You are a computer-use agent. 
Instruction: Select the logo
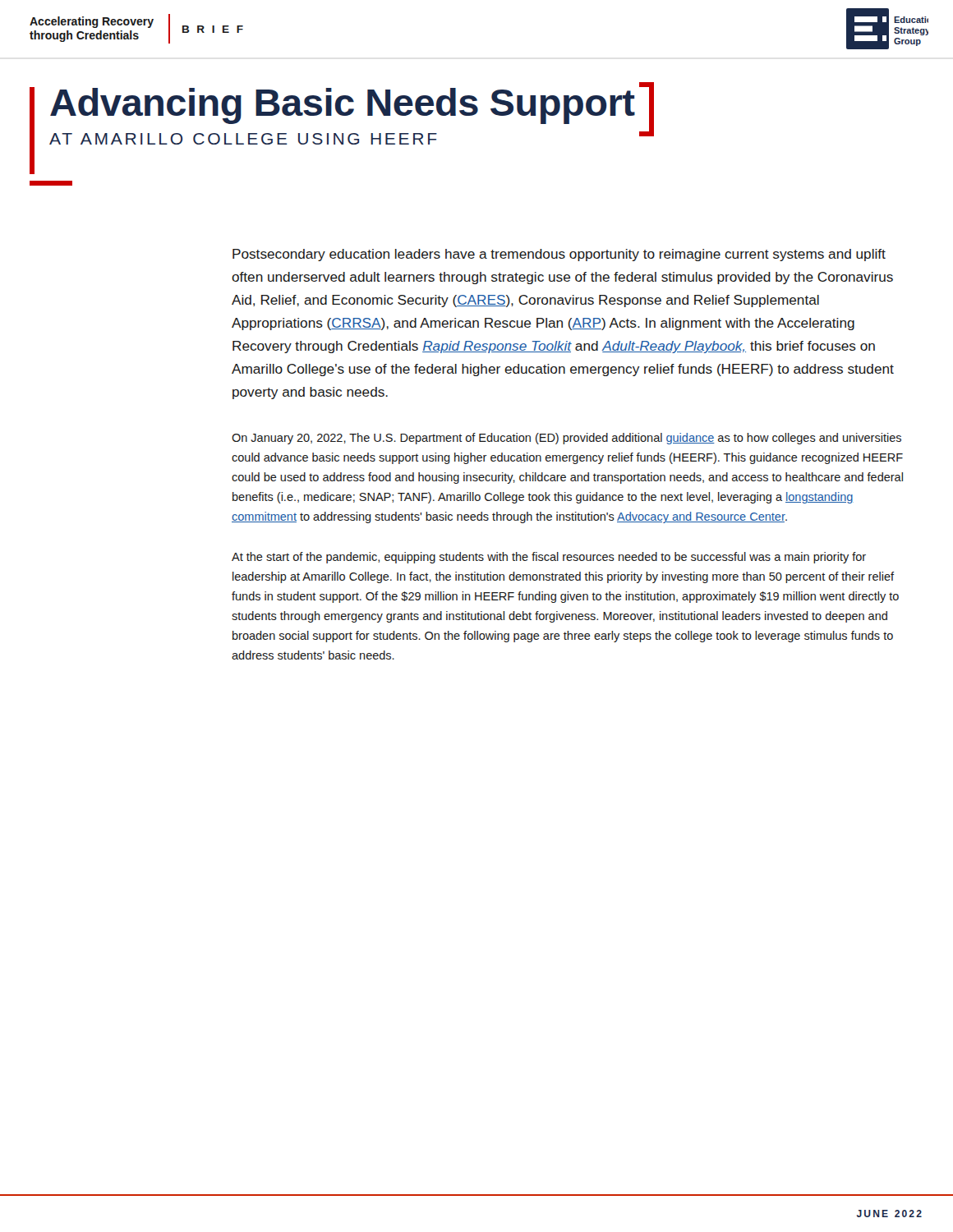click(x=887, y=29)
